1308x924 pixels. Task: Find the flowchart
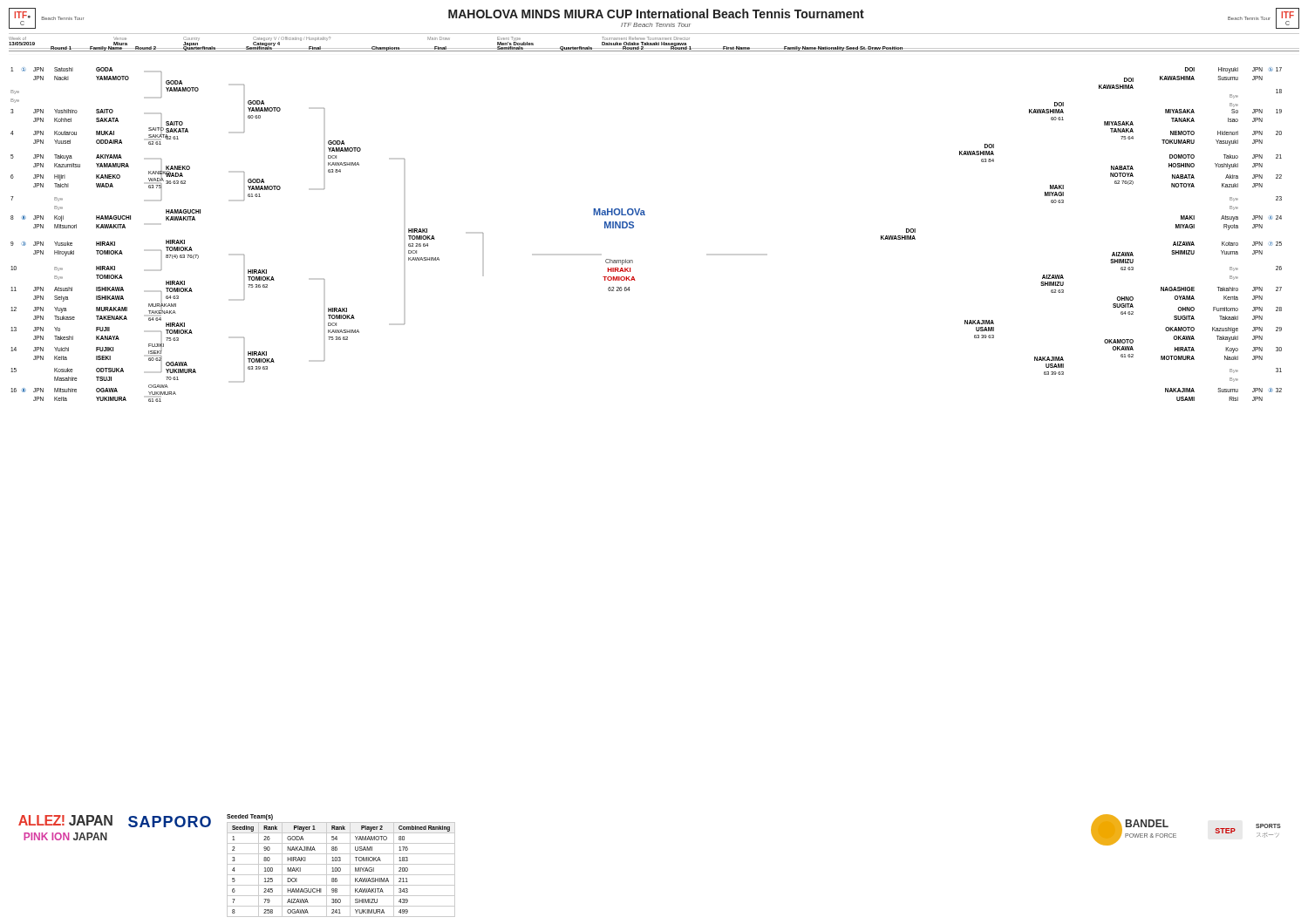(654, 408)
